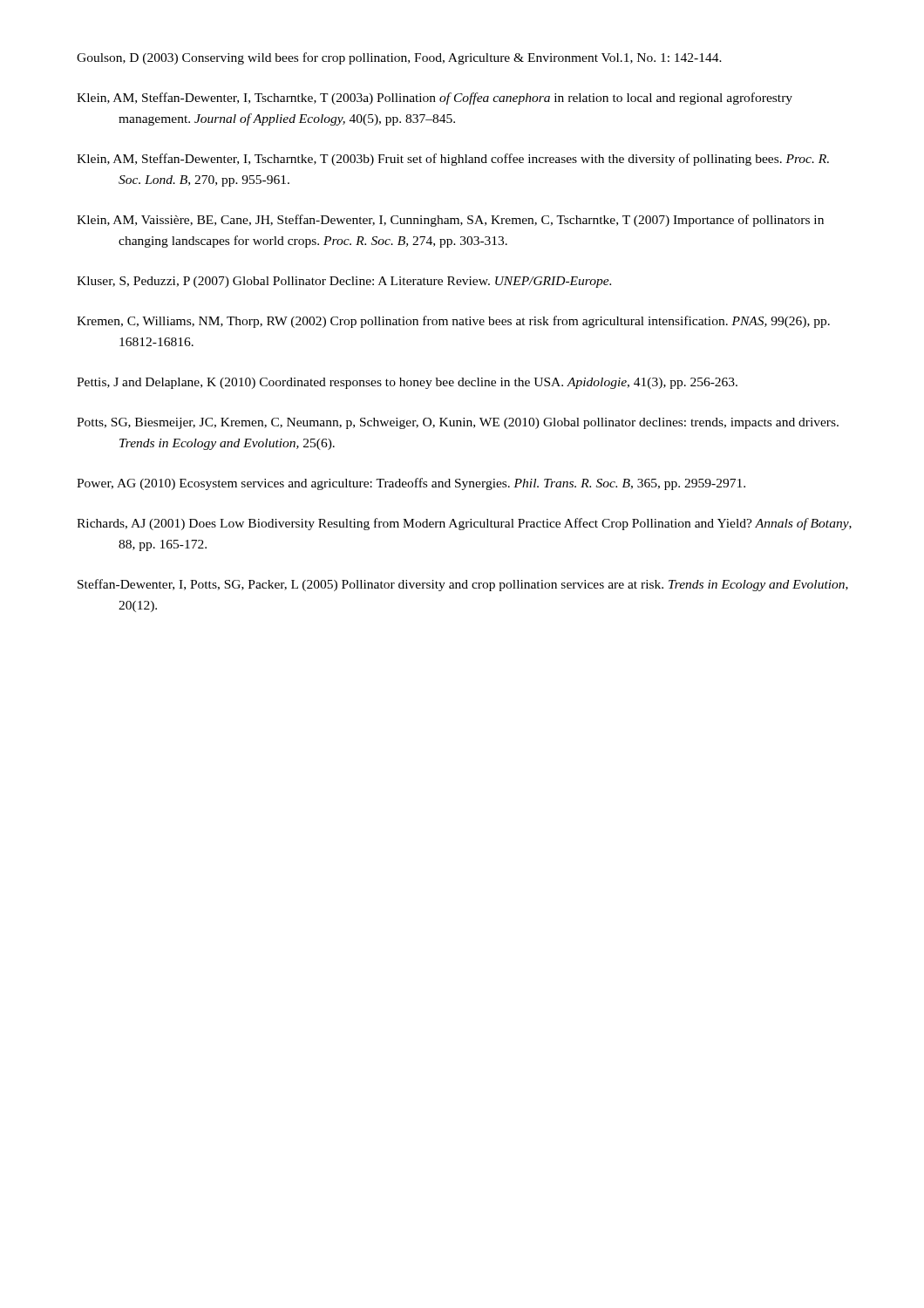This screenshot has width=924, height=1308.
Task: Find the block starting "Pettis, J and Delaplane, K (2010) Coordinated responses"
Action: point(407,382)
